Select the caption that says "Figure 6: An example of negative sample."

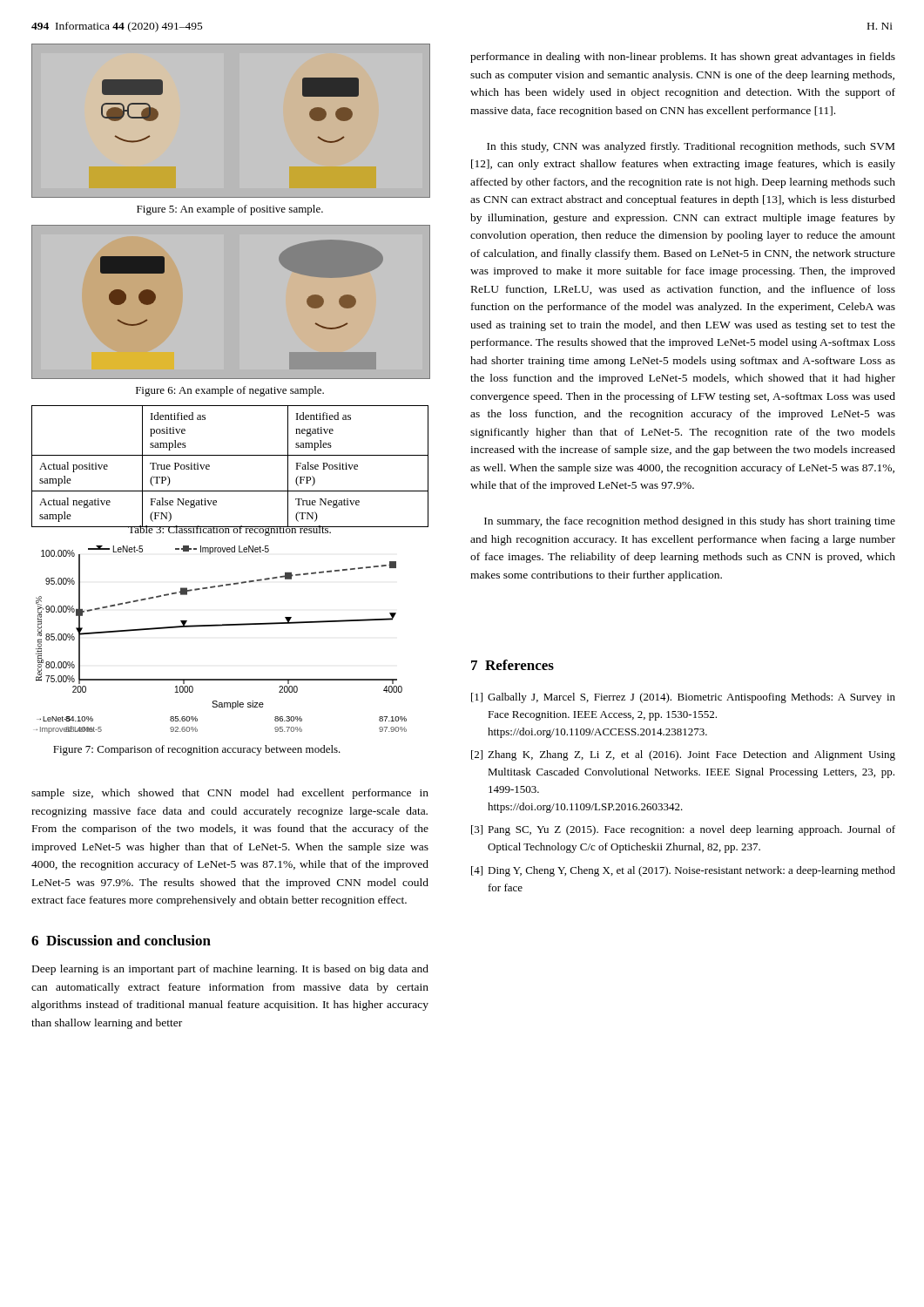tap(230, 390)
